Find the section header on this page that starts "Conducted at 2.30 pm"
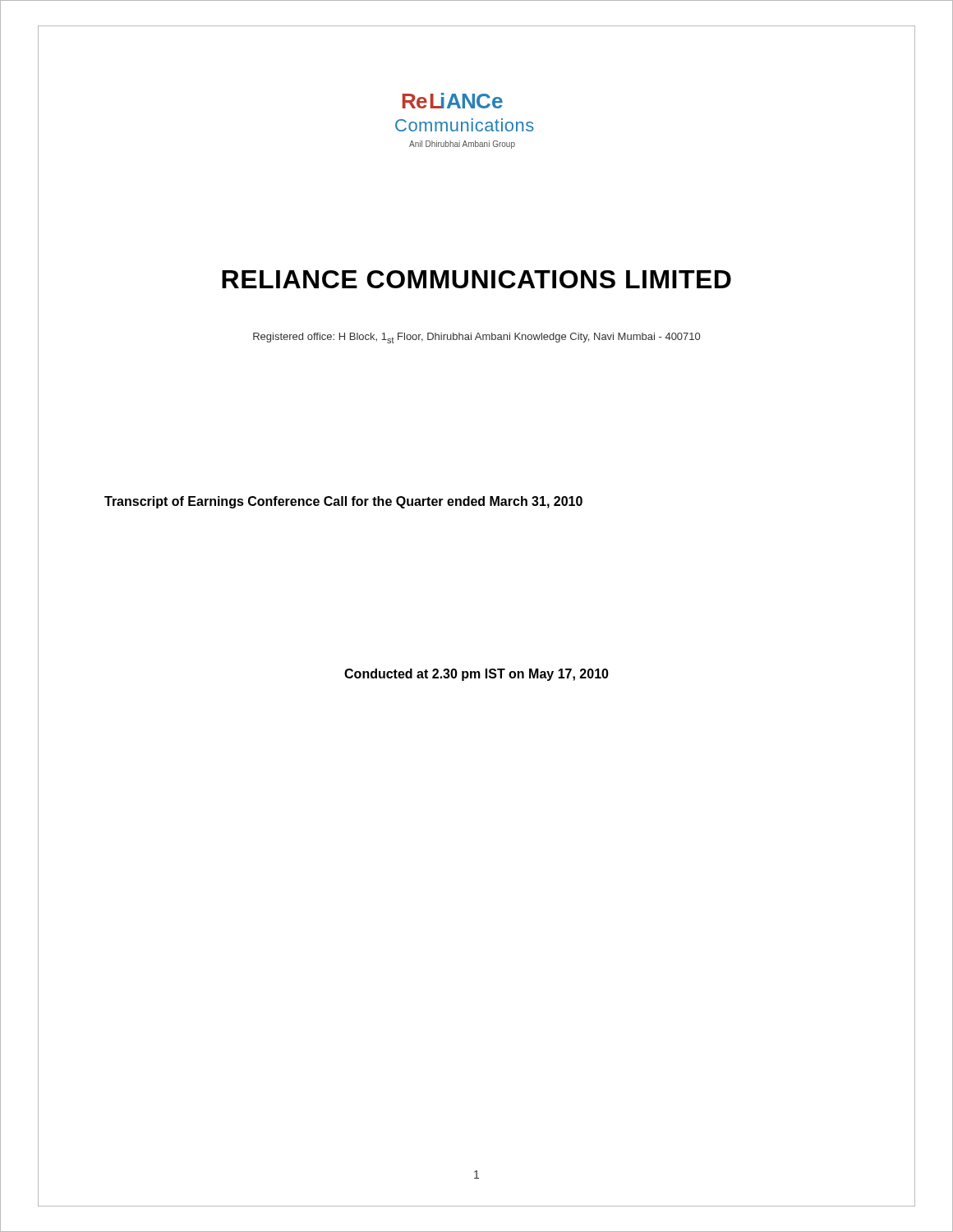 point(476,674)
